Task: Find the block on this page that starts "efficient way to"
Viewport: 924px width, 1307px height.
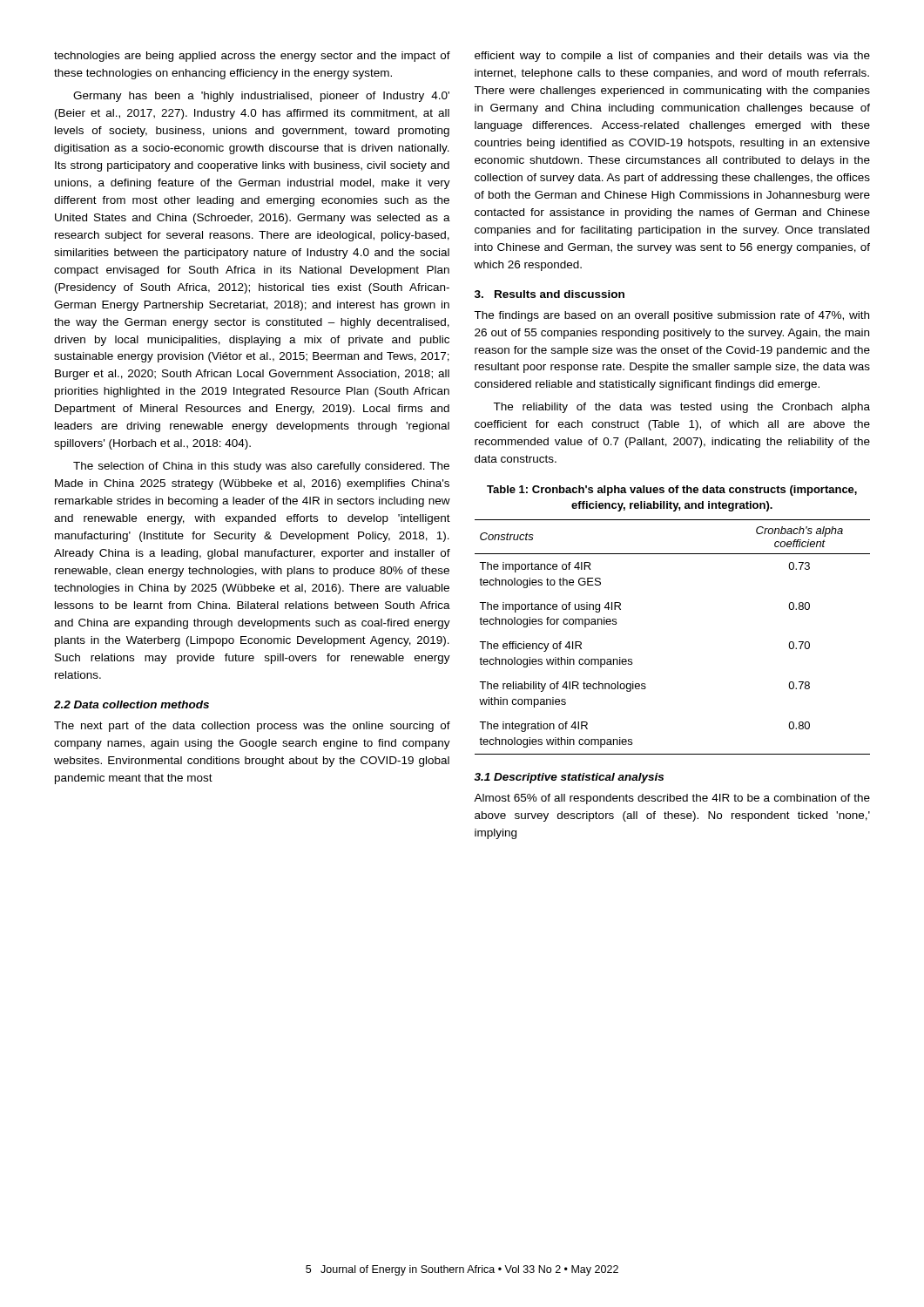Action: pyautogui.click(x=672, y=160)
